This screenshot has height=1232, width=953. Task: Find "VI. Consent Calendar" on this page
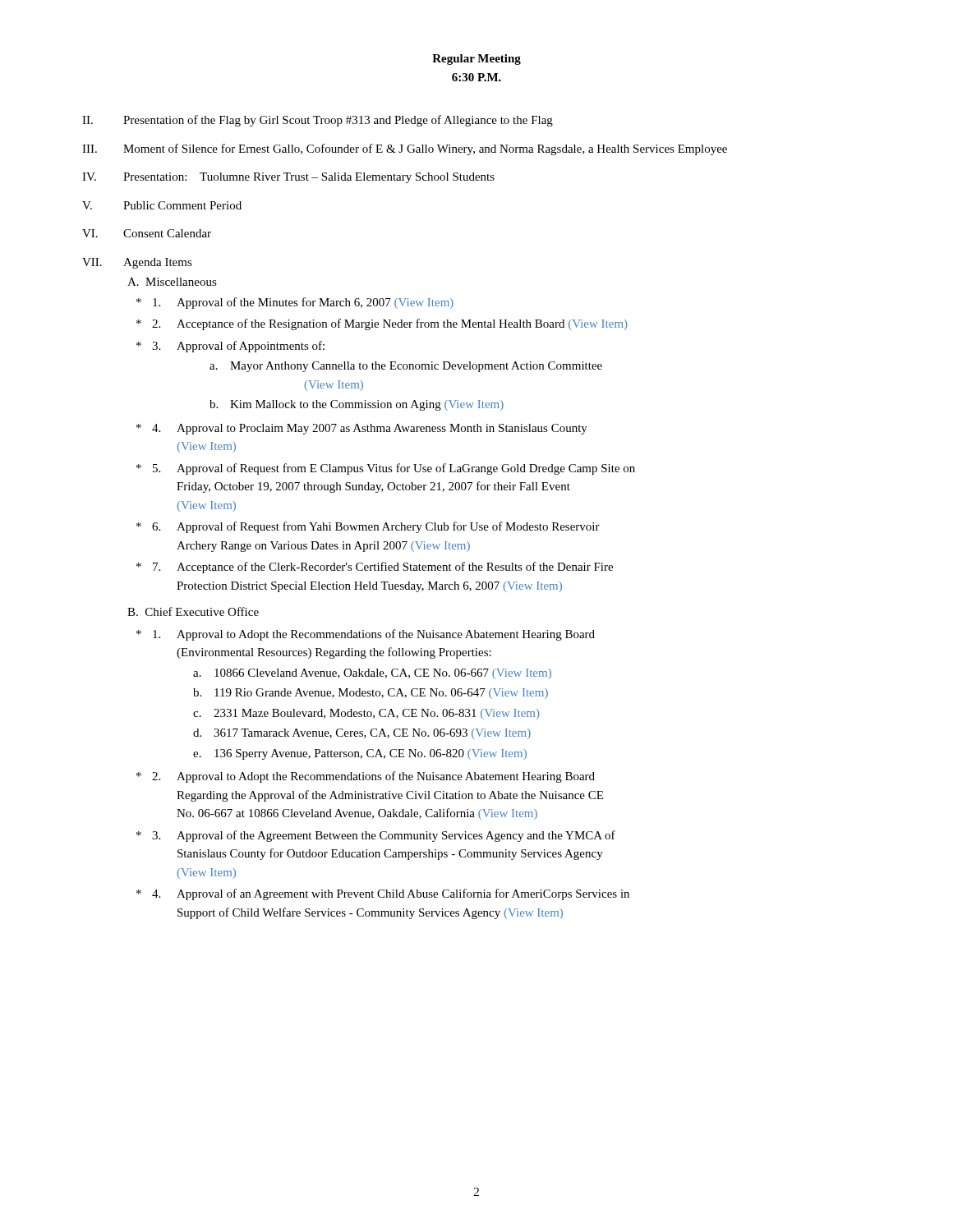[x=147, y=233]
